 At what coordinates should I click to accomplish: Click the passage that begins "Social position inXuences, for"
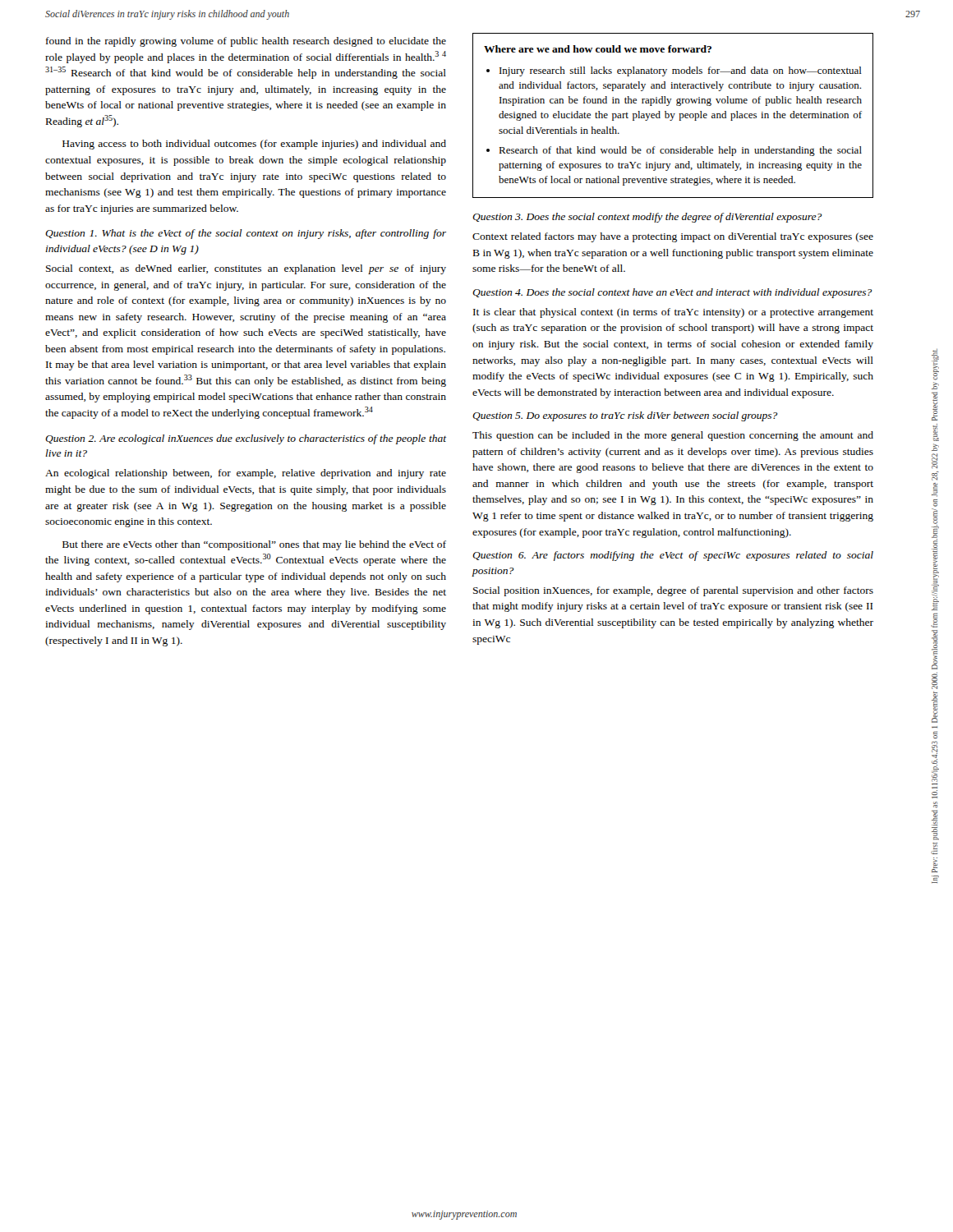point(673,614)
